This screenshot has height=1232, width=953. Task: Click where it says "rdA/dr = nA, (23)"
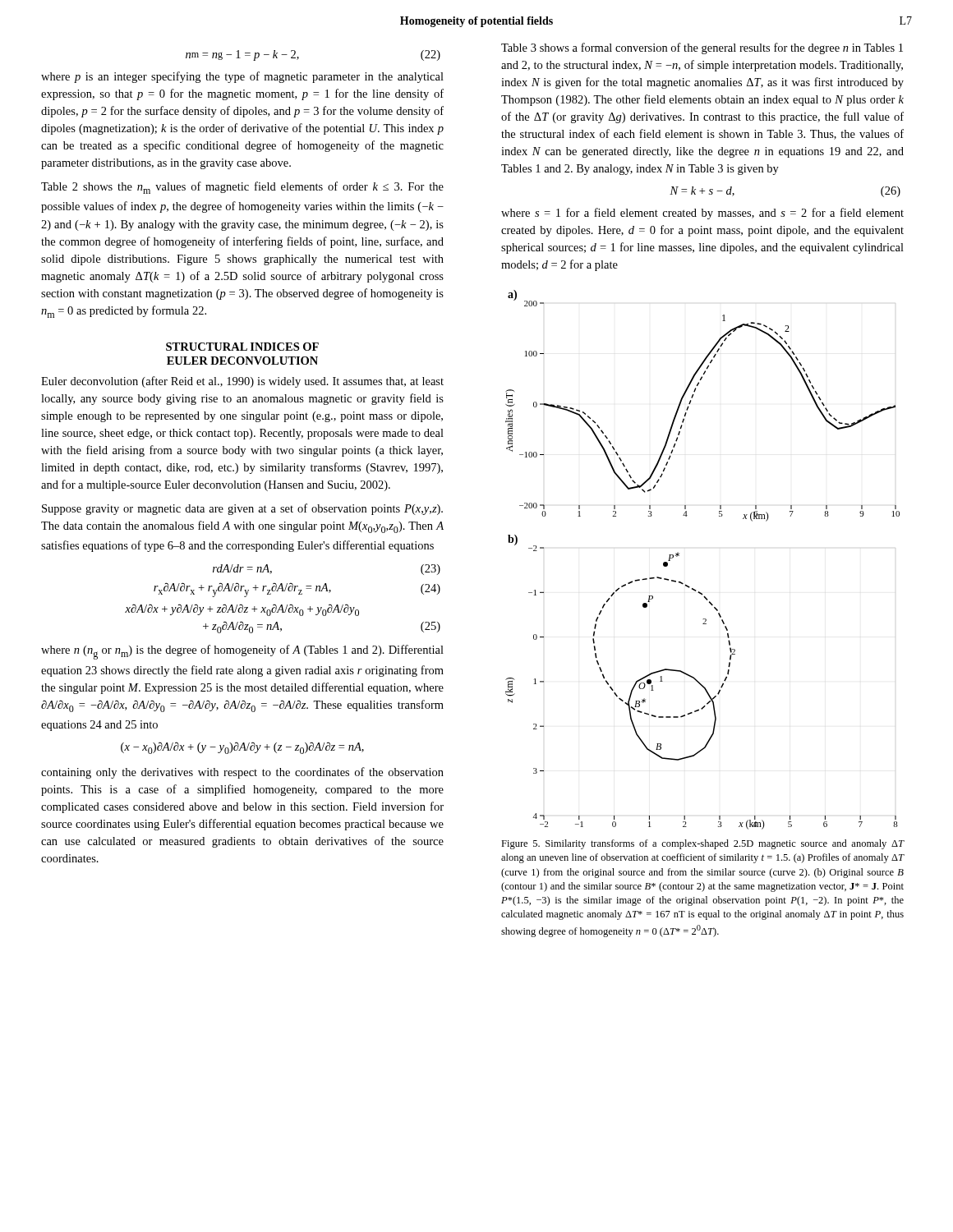pyautogui.click(x=228, y=570)
